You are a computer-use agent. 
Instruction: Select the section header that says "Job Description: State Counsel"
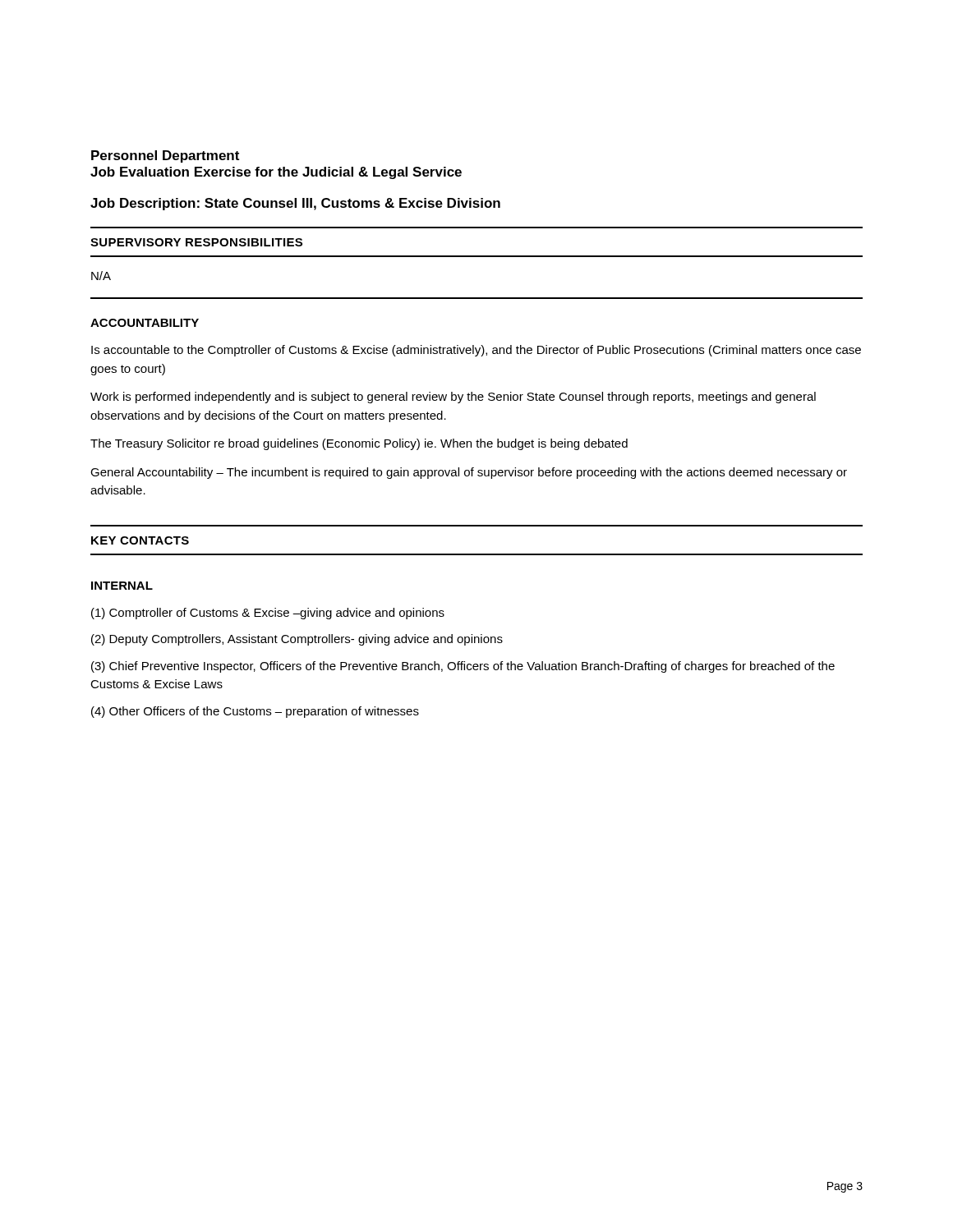[476, 204]
